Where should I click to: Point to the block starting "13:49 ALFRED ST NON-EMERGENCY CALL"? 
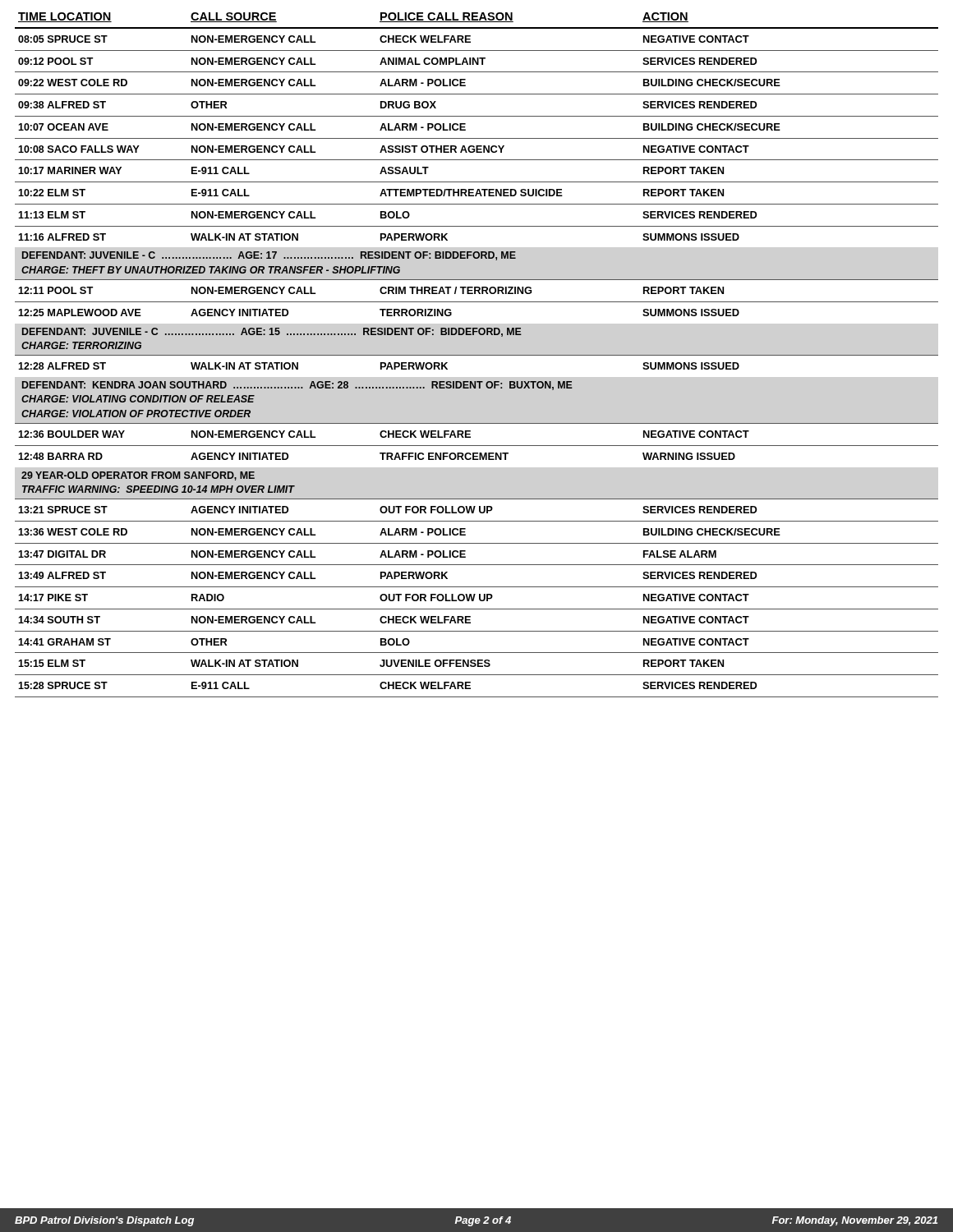tap(421, 576)
